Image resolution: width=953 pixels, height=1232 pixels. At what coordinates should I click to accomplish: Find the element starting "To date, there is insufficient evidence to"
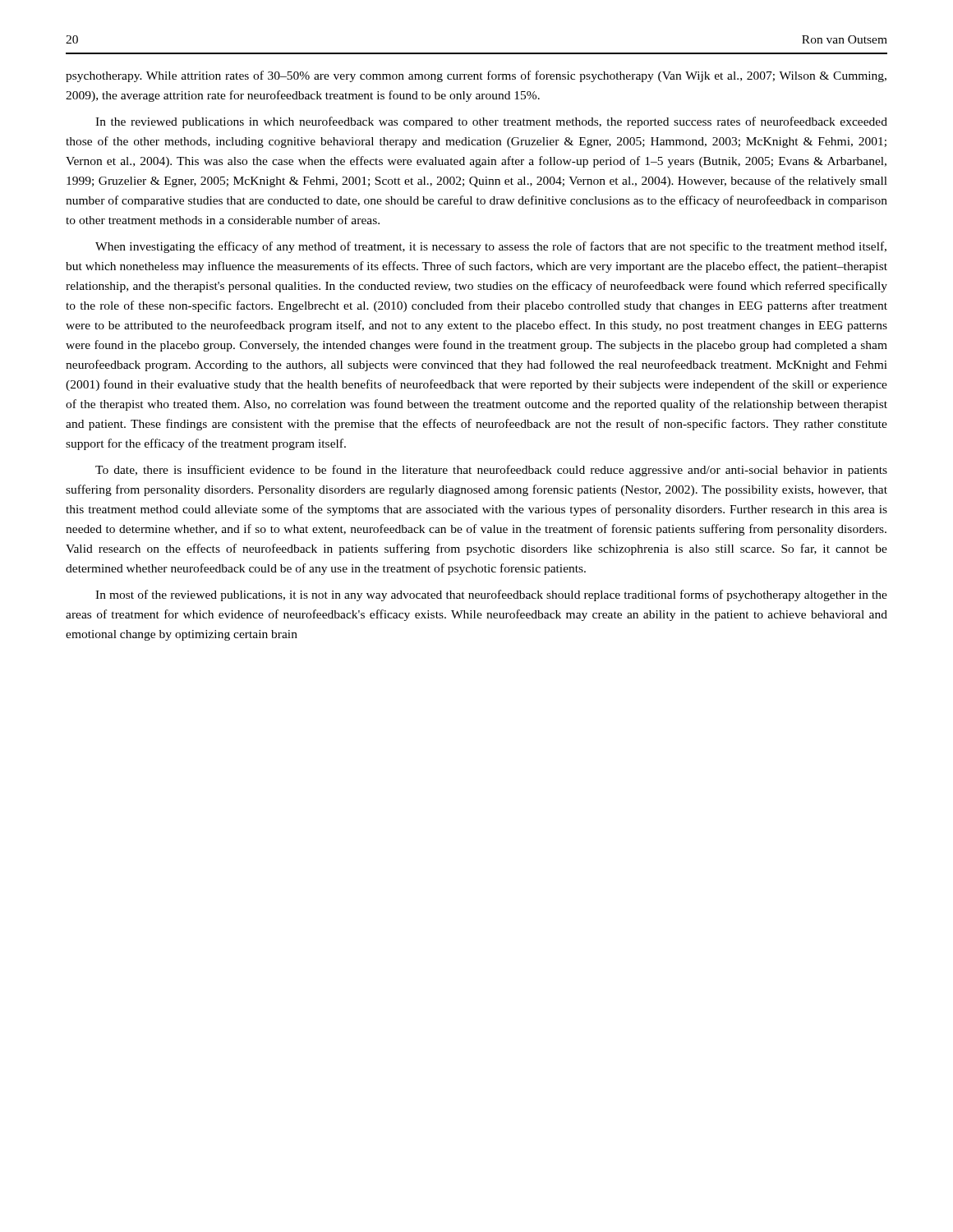tap(476, 519)
